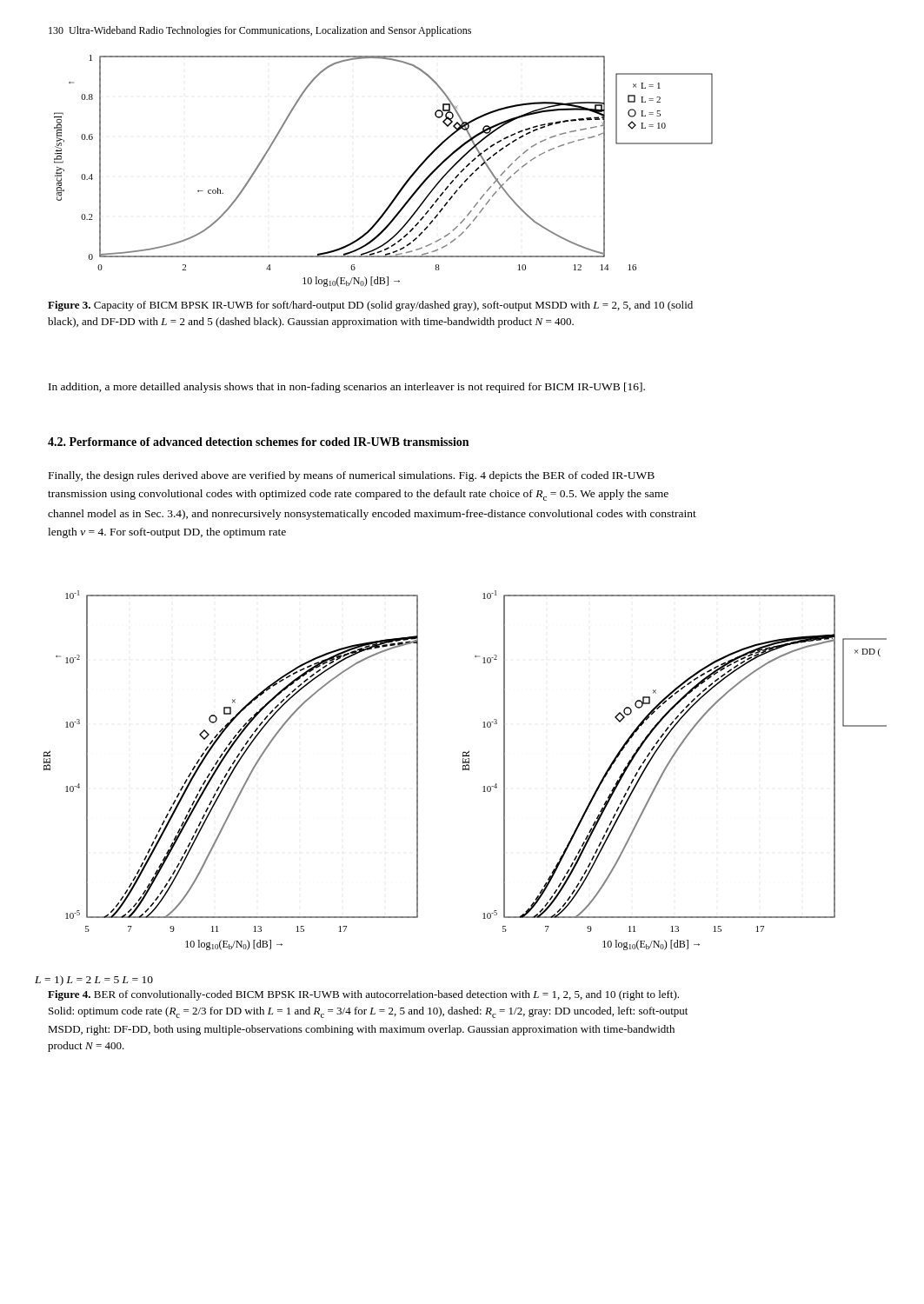Click the passage that begins "In addition, a more detailled analysis"

pyautogui.click(x=347, y=386)
